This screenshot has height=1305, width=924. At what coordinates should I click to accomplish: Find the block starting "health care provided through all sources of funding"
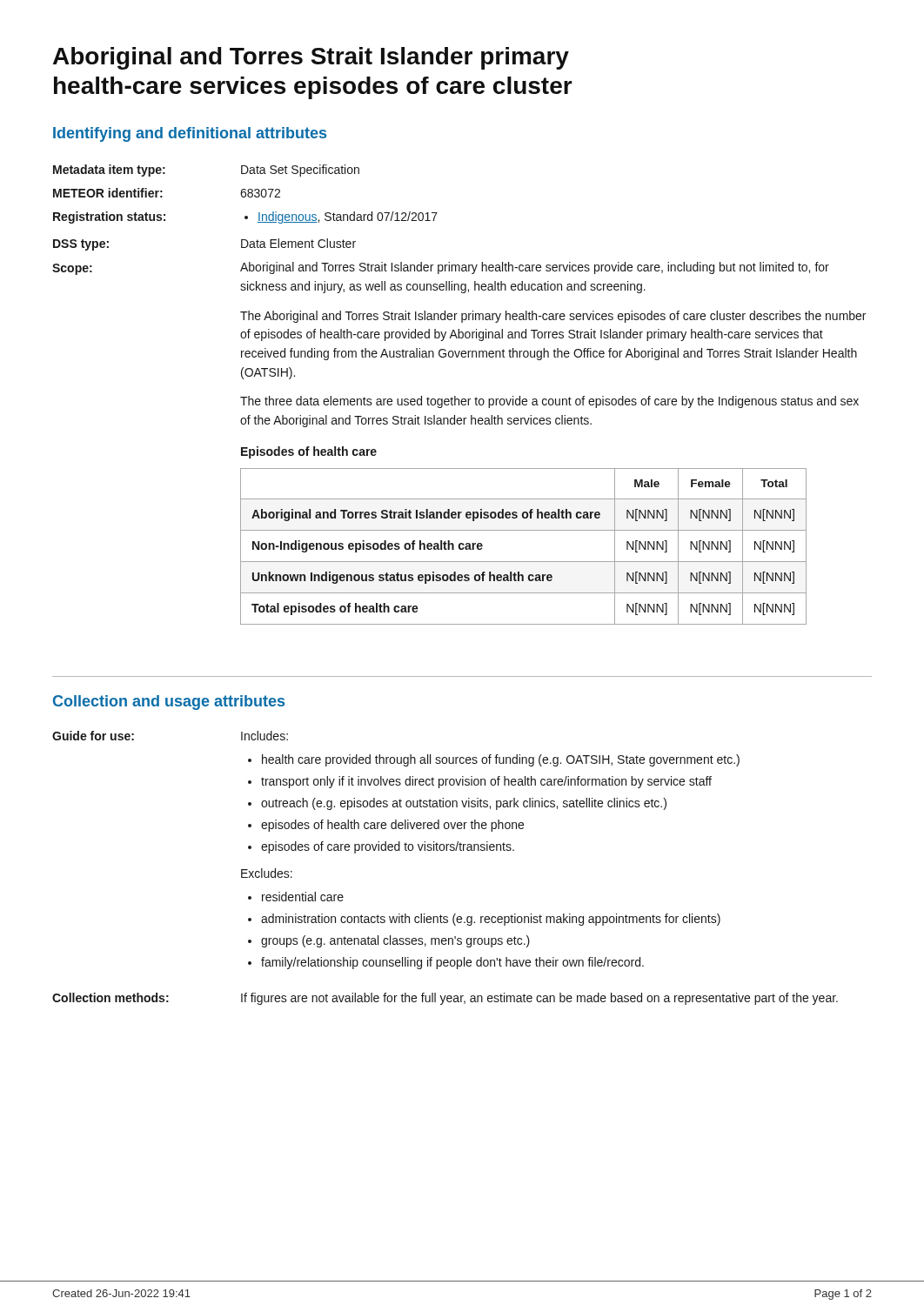tap(566, 760)
